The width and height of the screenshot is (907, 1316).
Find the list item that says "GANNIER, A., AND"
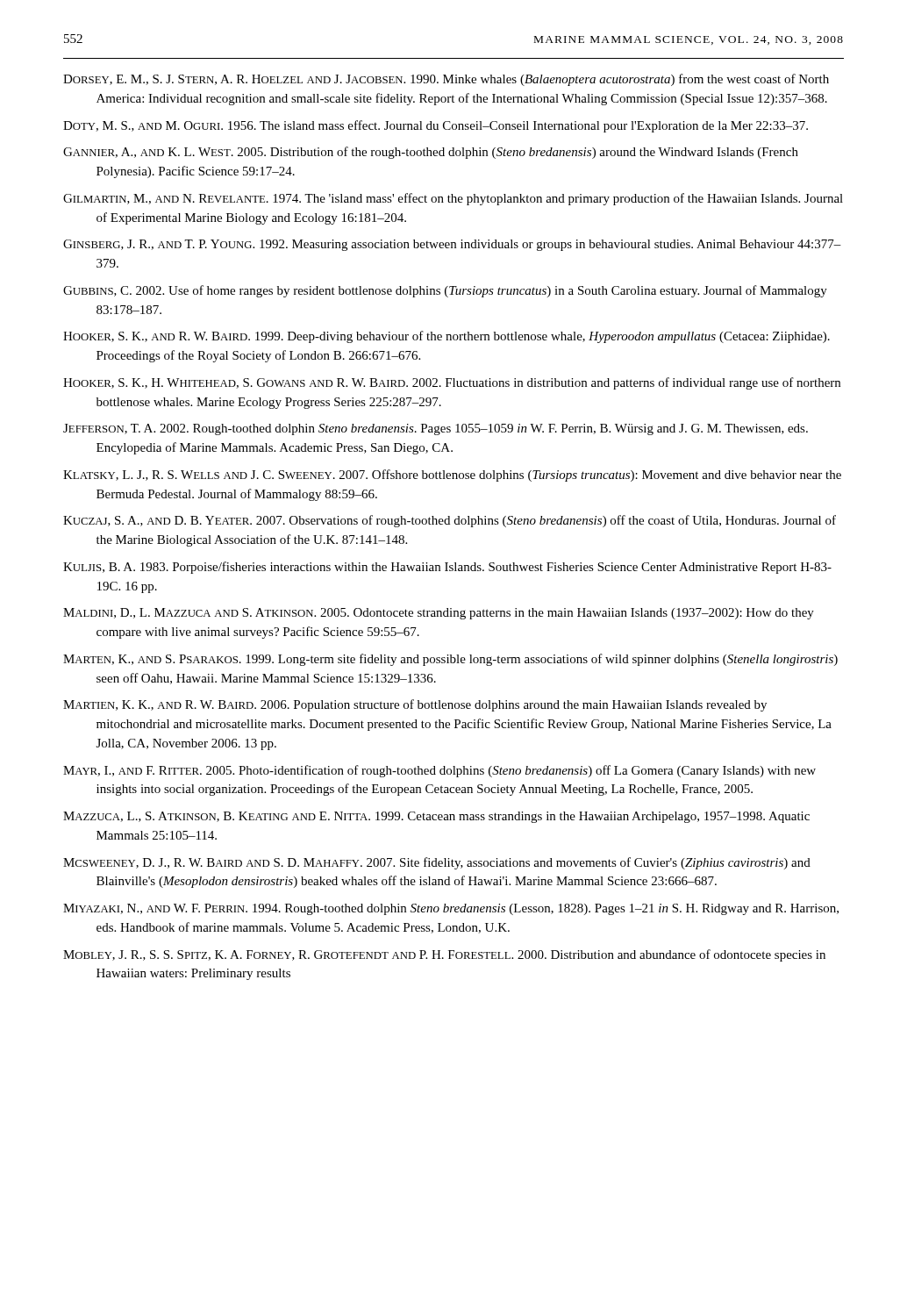coord(431,162)
